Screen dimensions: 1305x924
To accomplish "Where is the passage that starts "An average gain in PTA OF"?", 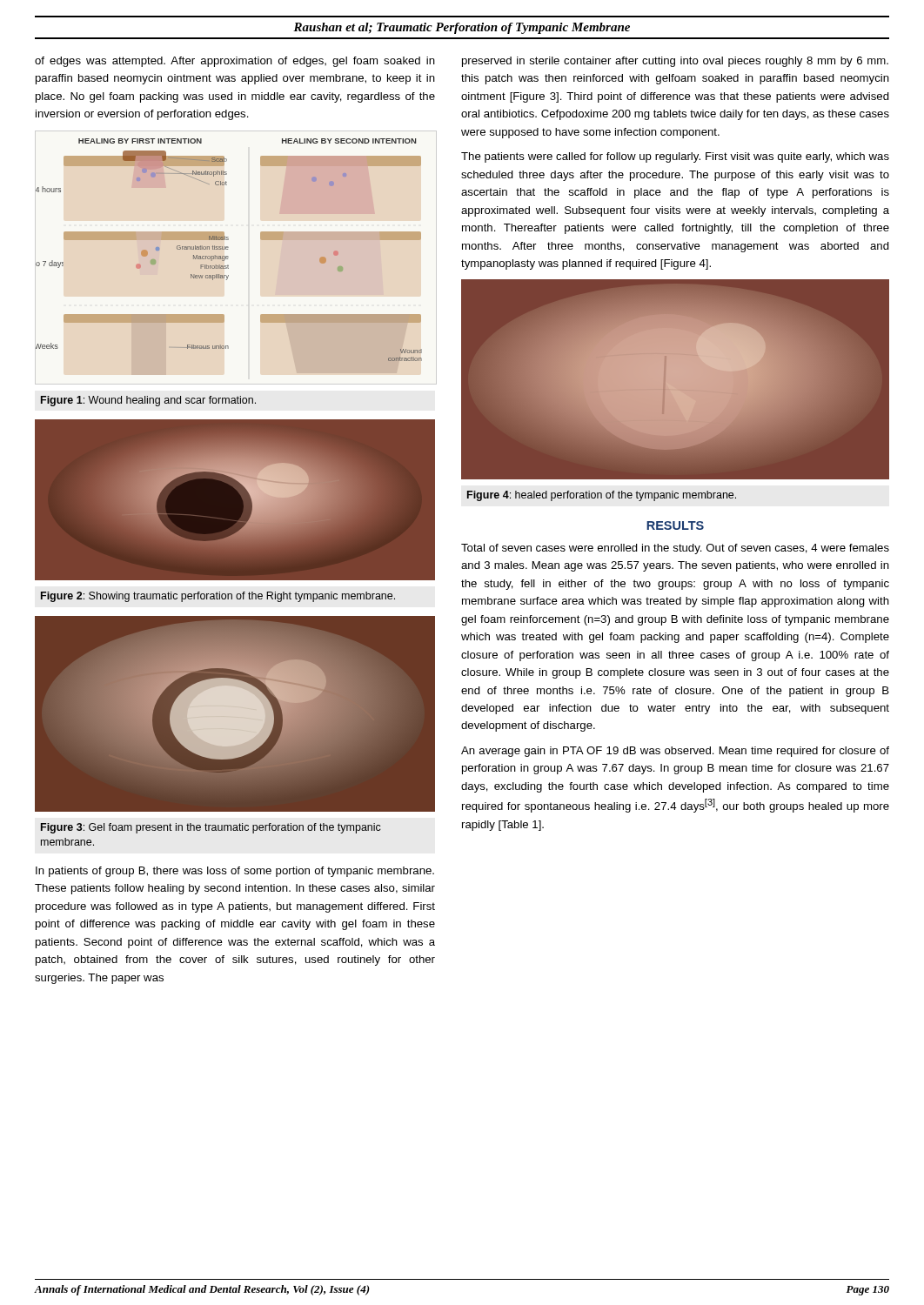I will (675, 787).
